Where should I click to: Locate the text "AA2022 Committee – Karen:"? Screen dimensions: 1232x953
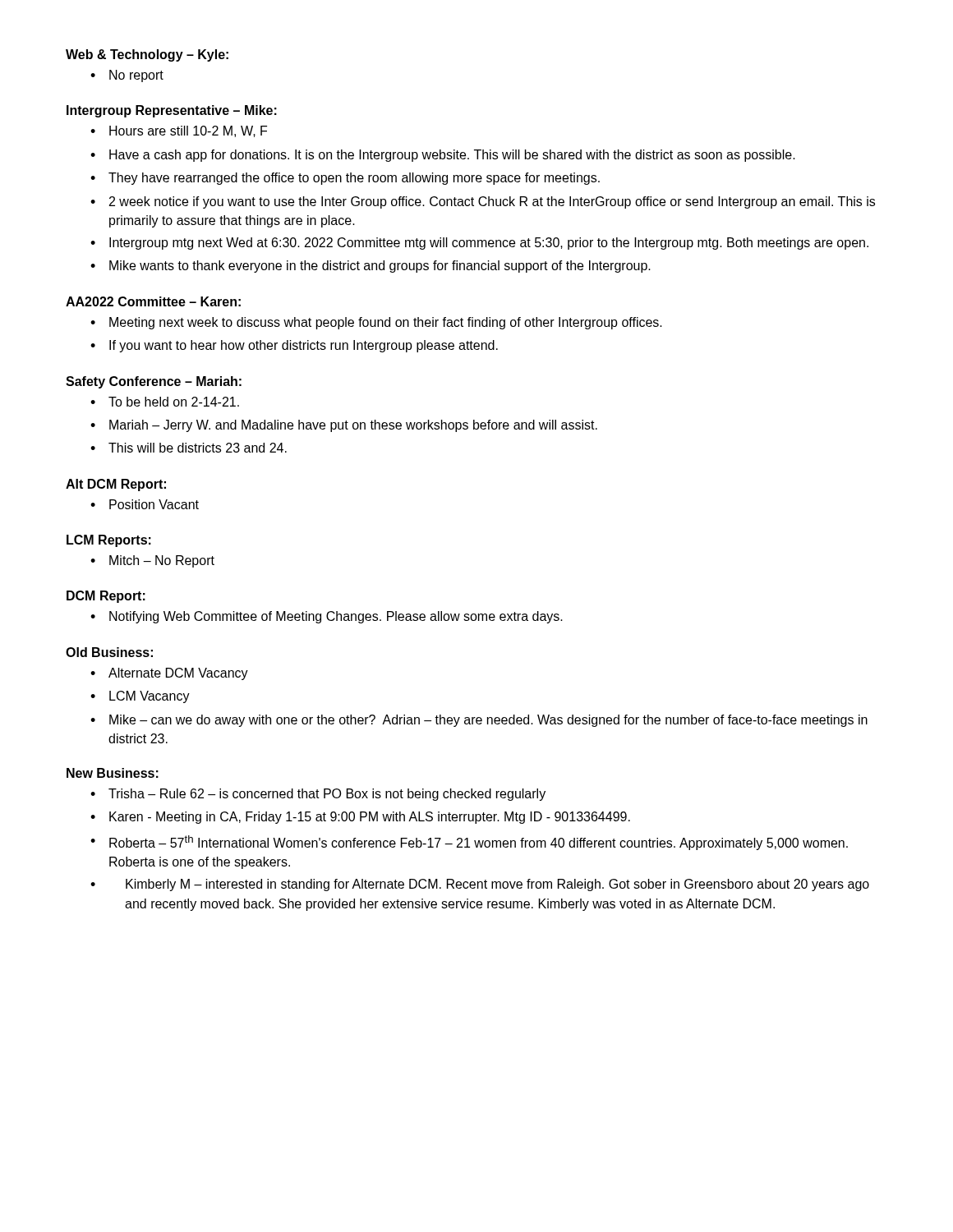[154, 302]
